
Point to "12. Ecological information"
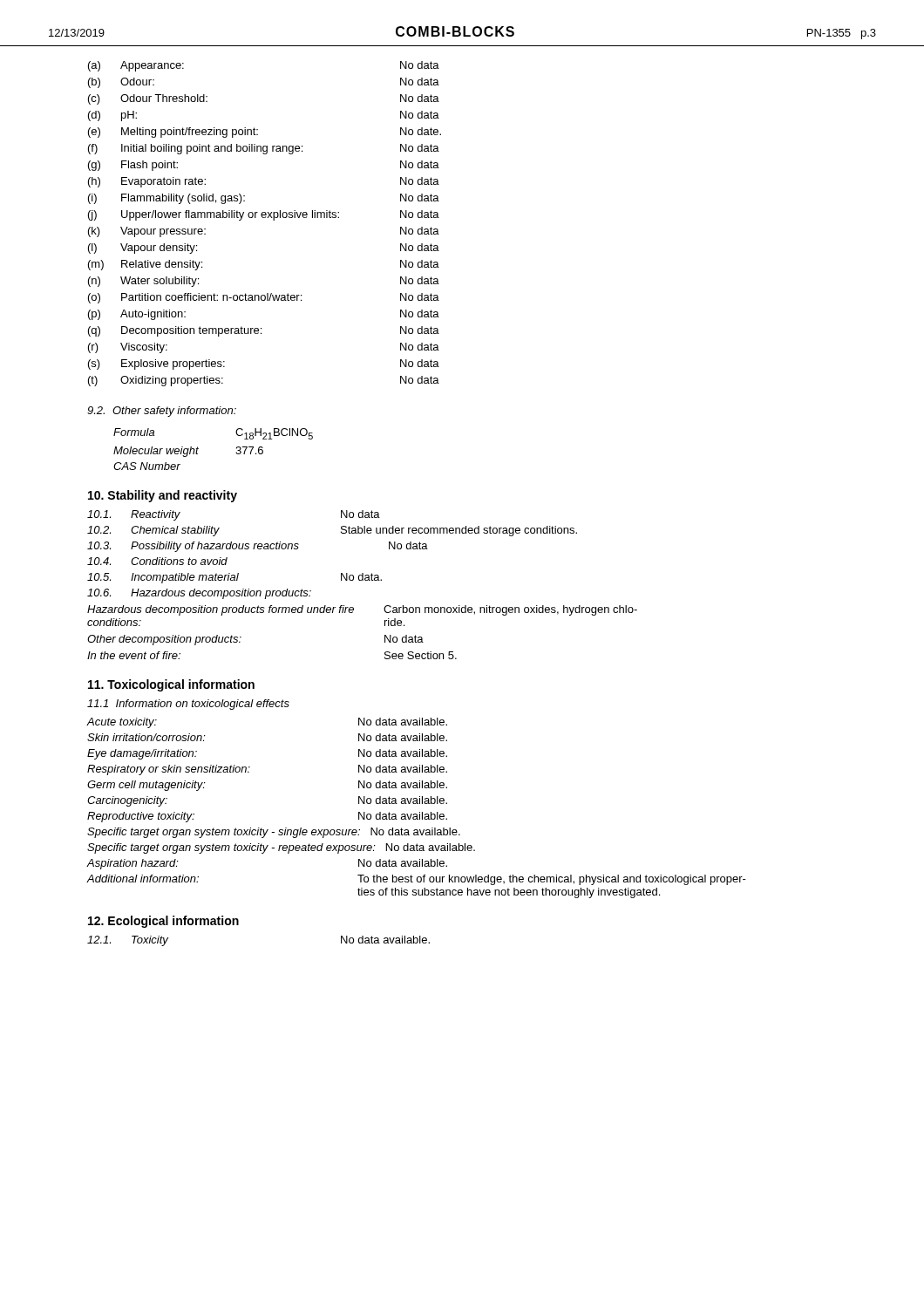point(163,921)
